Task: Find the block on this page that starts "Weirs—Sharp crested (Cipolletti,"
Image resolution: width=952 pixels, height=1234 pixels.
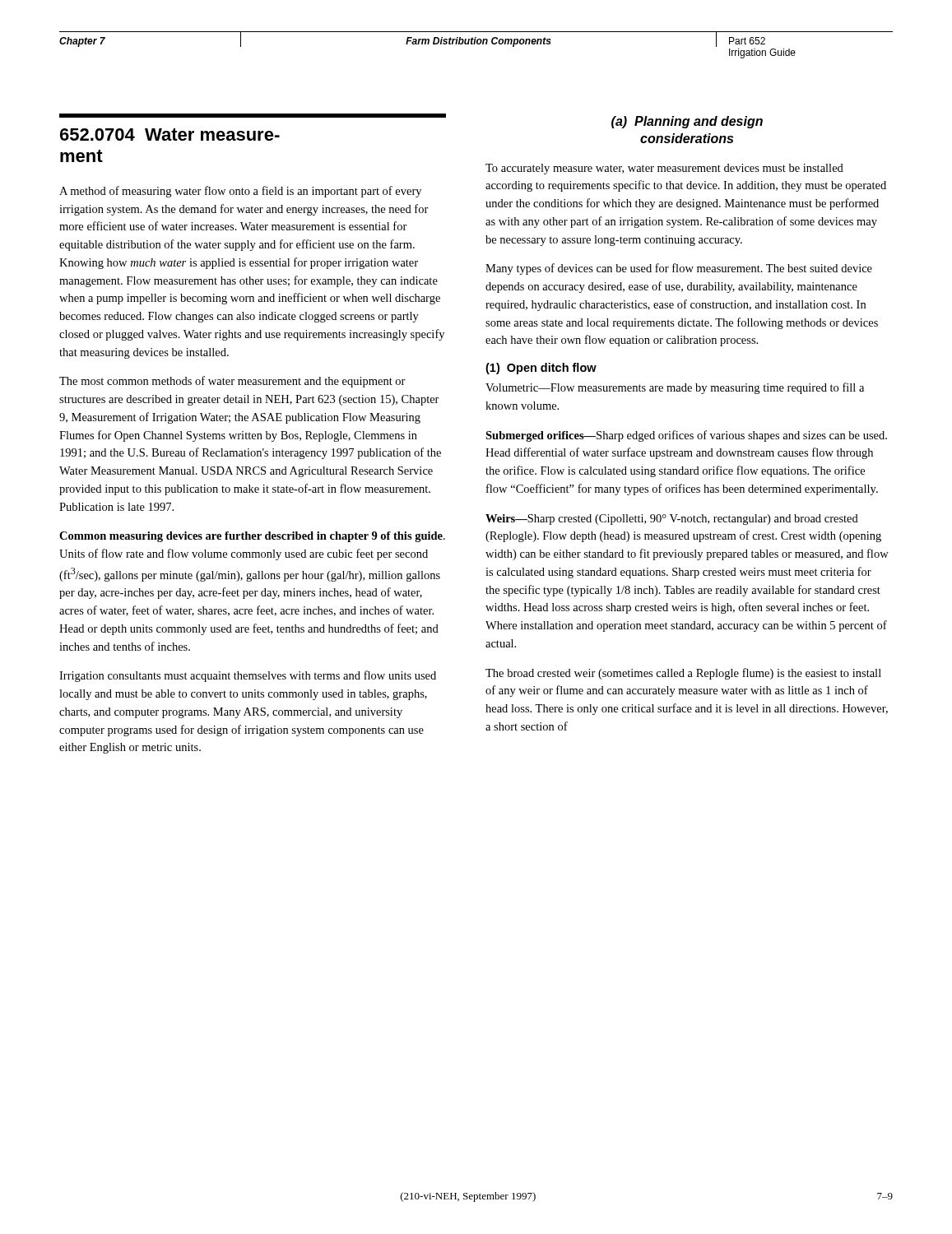Action: (687, 581)
